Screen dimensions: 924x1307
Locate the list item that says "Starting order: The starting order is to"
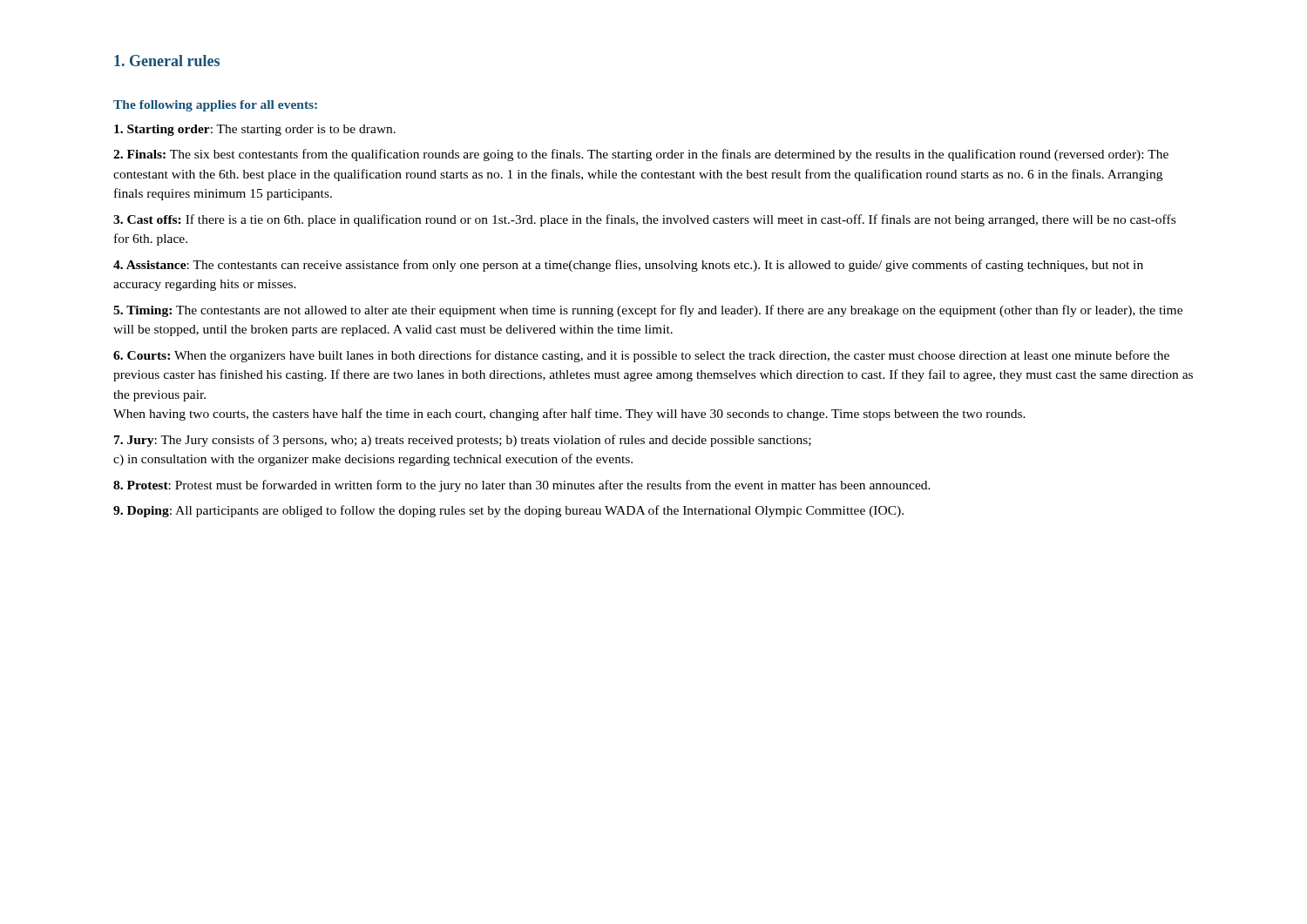(x=255, y=128)
